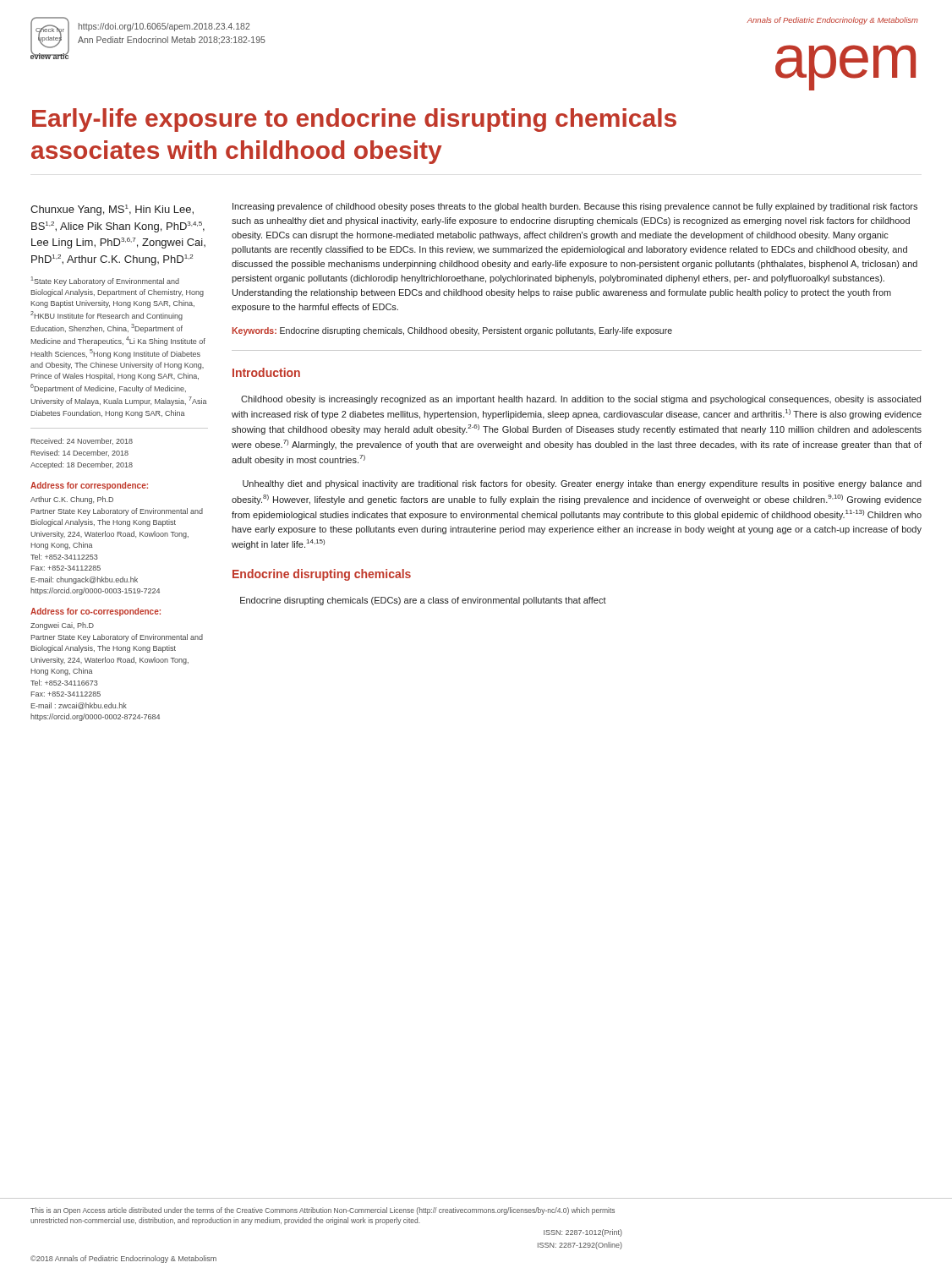Where is the passage that starts "Increasing prevalence of childhood obesity poses threats"?
The width and height of the screenshot is (952, 1268).
[x=577, y=257]
